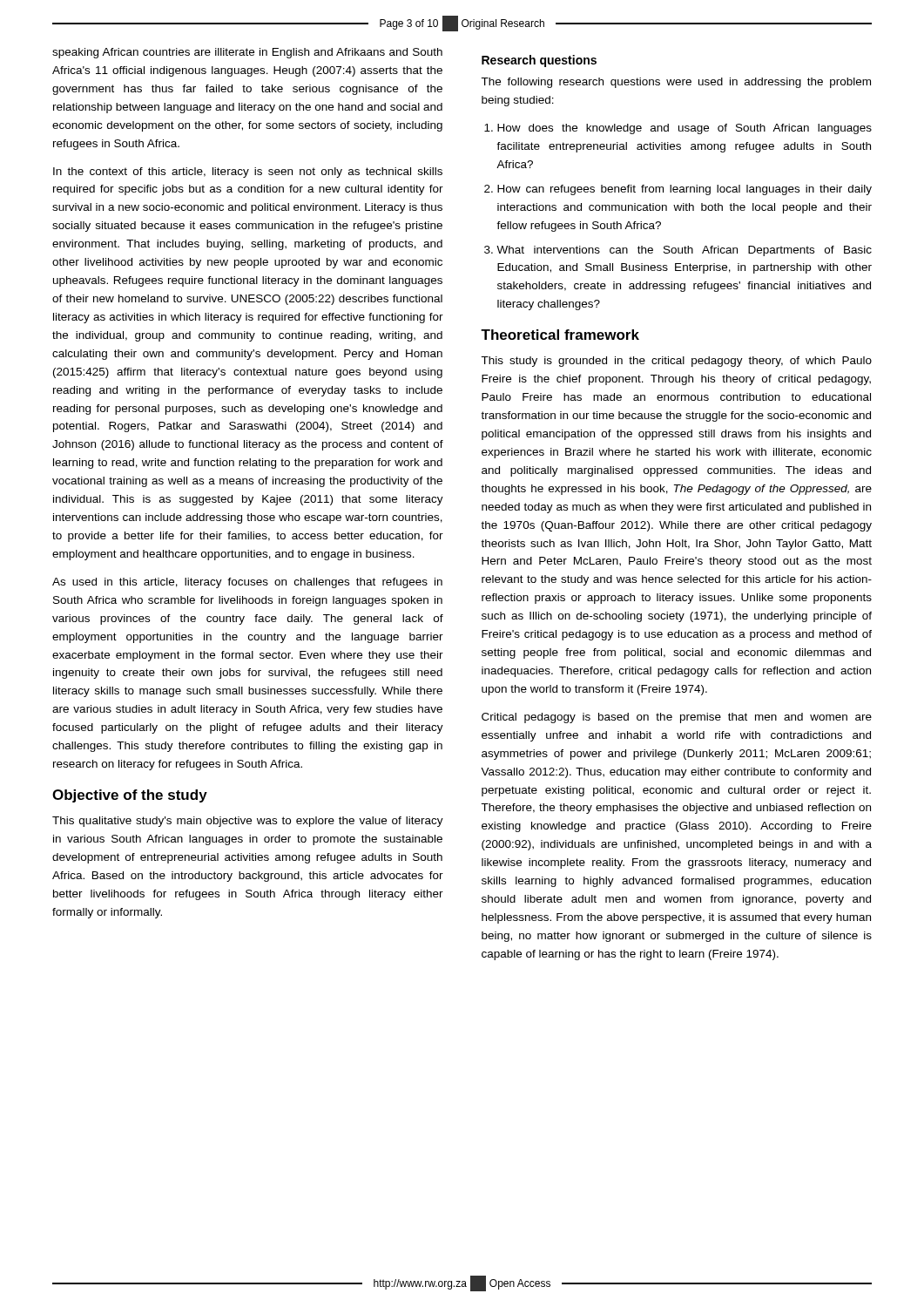
Task: Select the list item that reads "How does the knowledge and usage"
Action: point(684,147)
